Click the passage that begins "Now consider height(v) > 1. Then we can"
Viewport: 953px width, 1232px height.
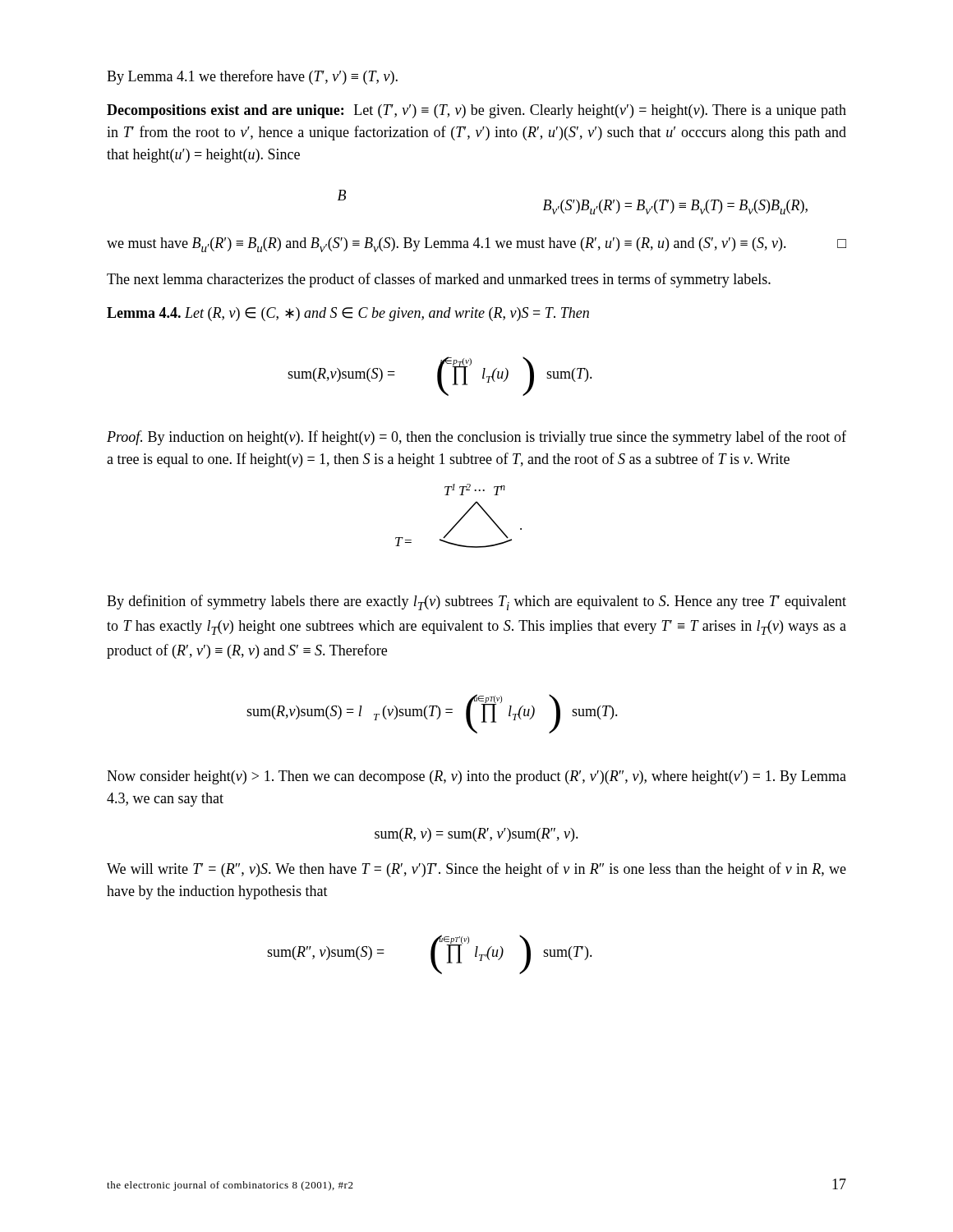click(x=476, y=788)
